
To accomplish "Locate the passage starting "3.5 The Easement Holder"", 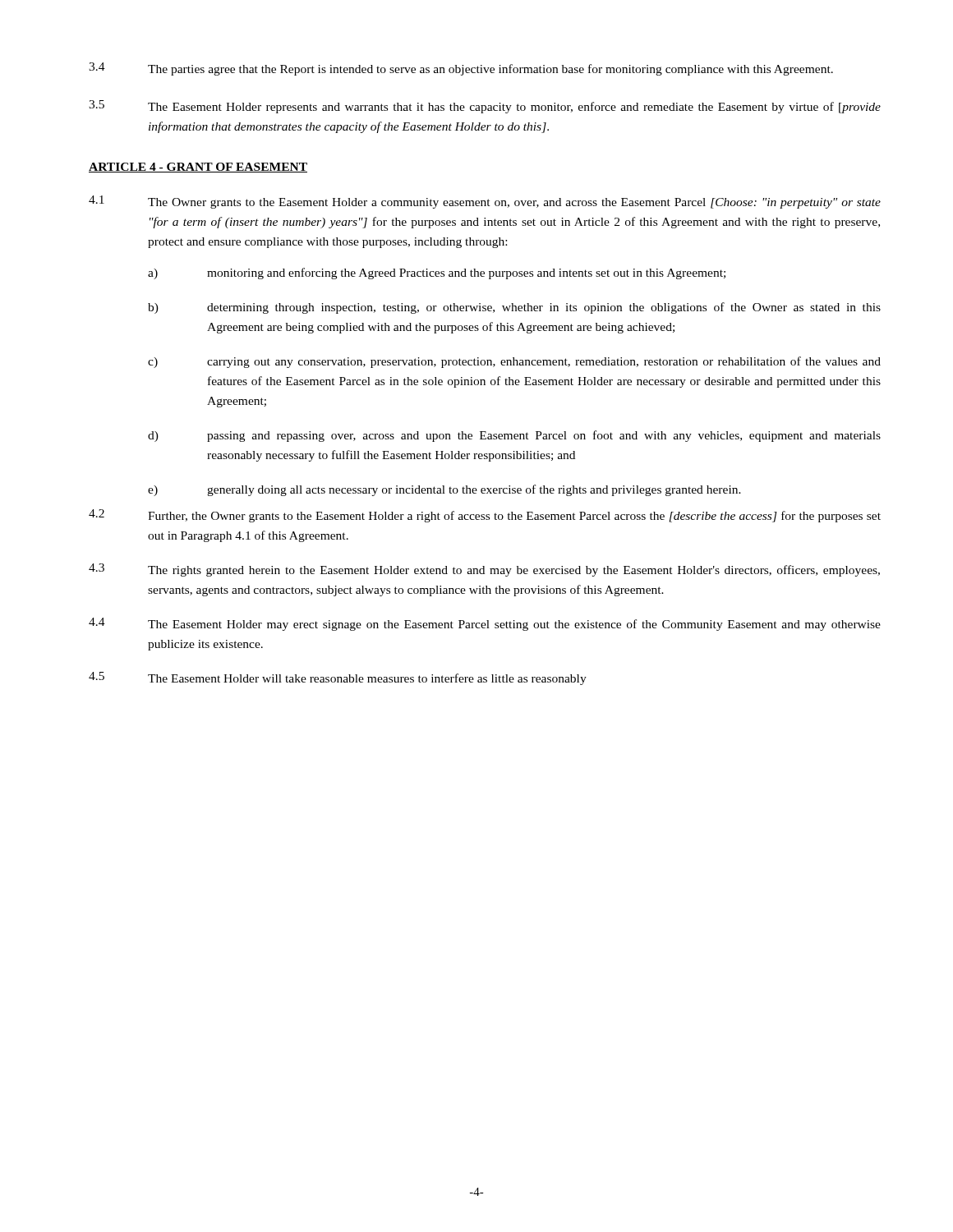I will pyautogui.click(x=485, y=117).
